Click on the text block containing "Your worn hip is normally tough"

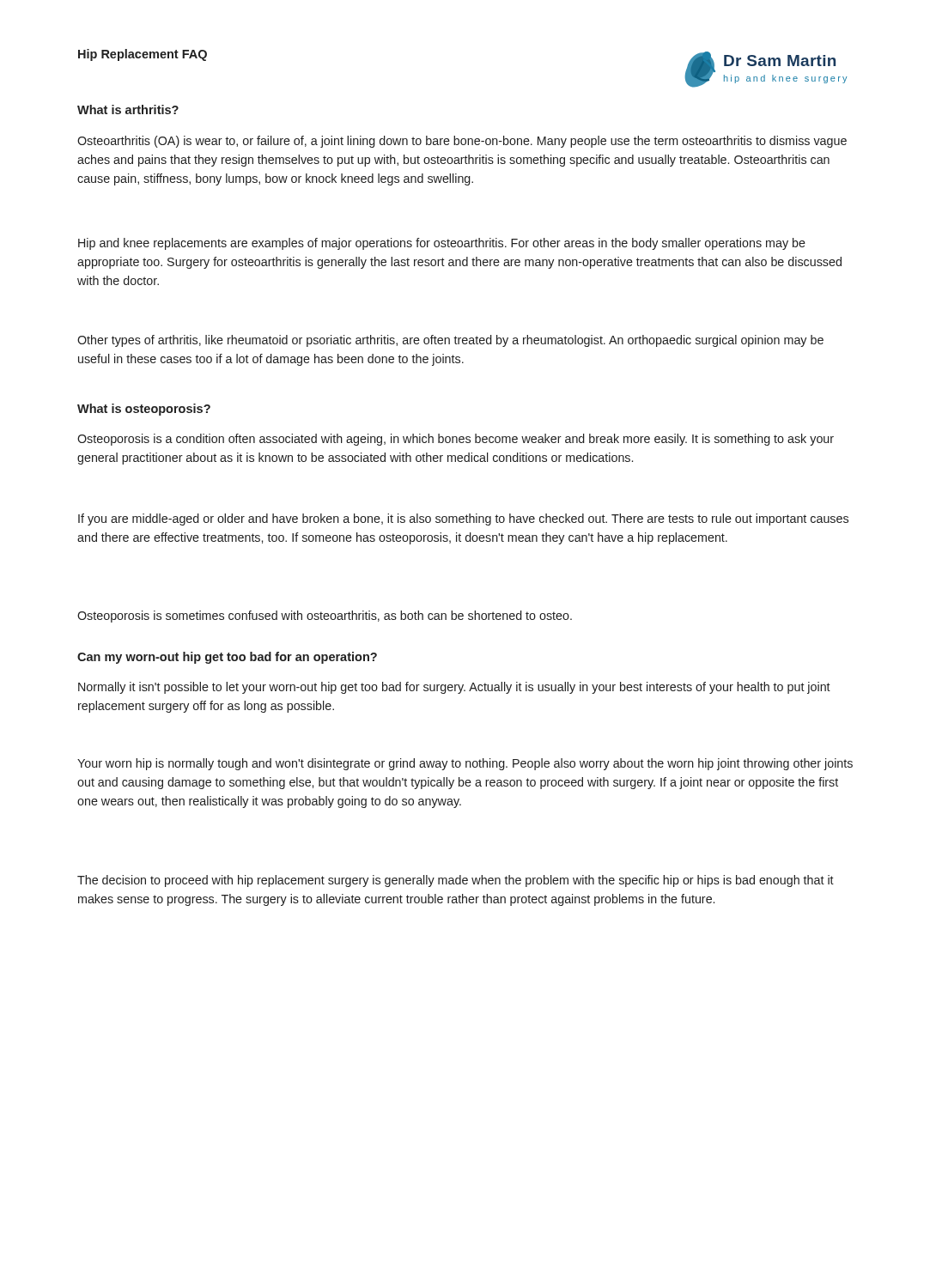tap(465, 782)
